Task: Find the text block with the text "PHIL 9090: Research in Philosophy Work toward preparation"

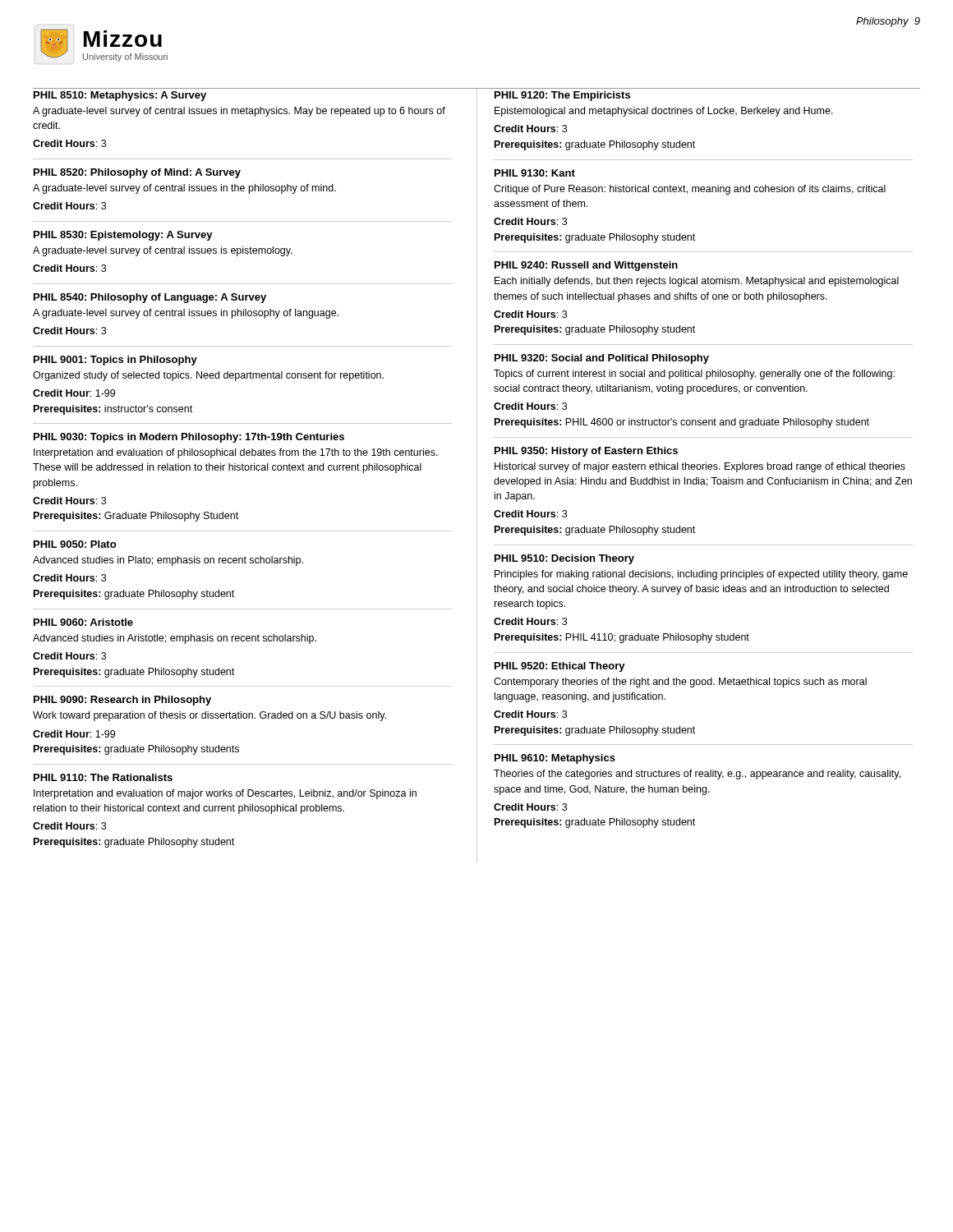Action: [x=242, y=725]
